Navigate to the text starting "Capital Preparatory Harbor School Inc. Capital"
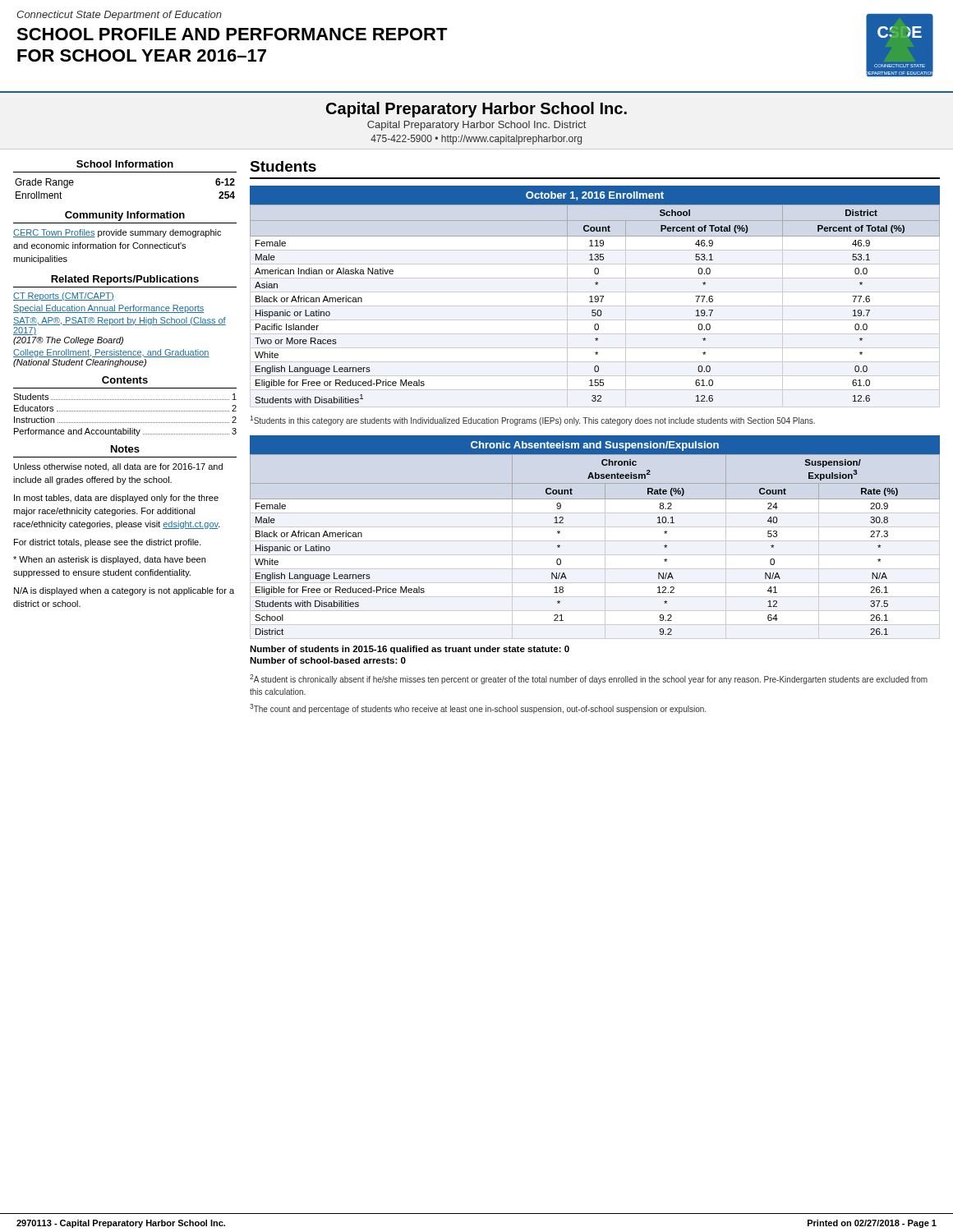 coord(476,122)
